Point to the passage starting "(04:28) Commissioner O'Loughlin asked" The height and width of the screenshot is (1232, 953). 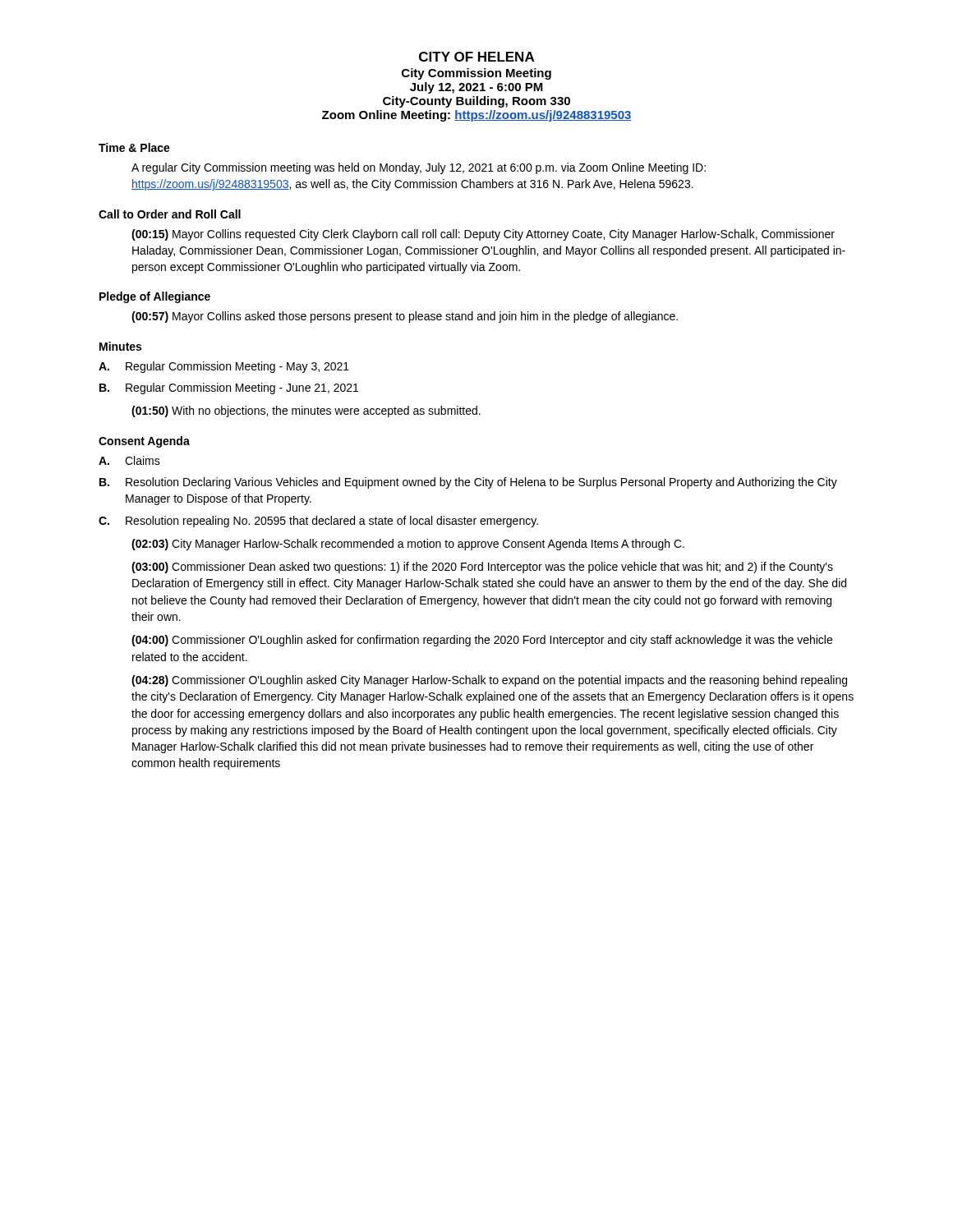pyautogui.click(x=493, y=722)
